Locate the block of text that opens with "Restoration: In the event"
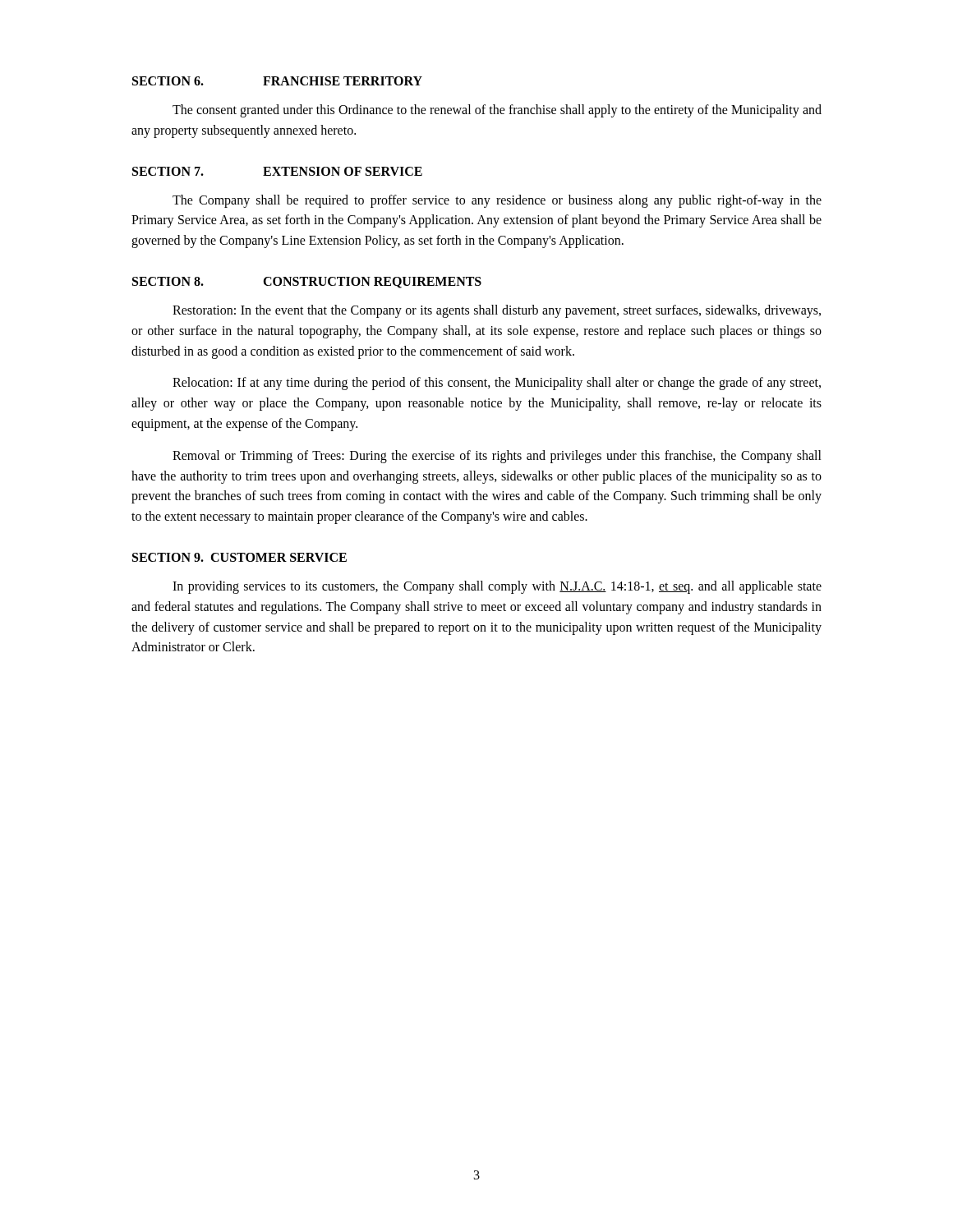Screen dimensions: 1232x953 click(476, 330)
